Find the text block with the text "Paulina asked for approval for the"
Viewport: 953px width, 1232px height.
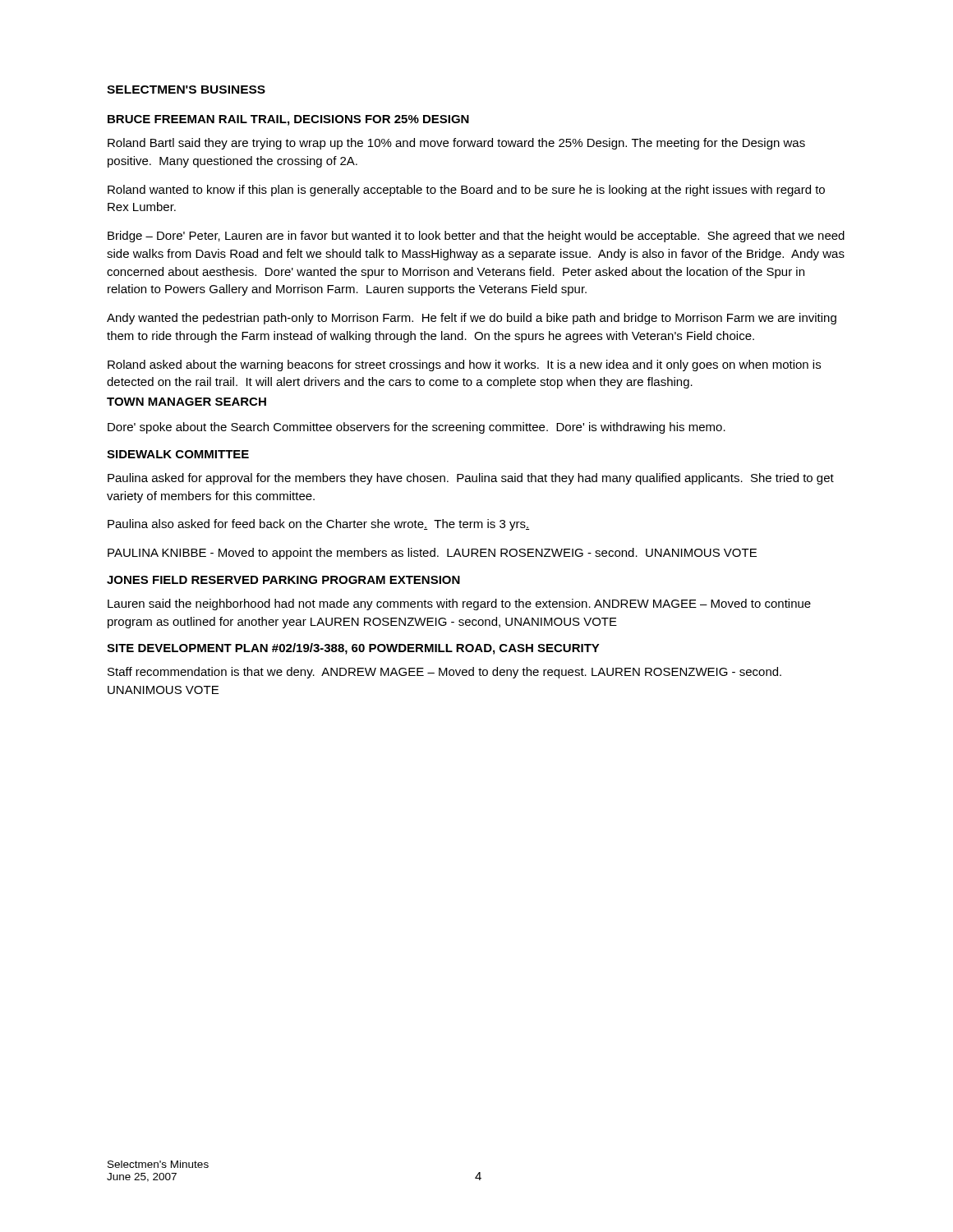[x=470, y=486]
